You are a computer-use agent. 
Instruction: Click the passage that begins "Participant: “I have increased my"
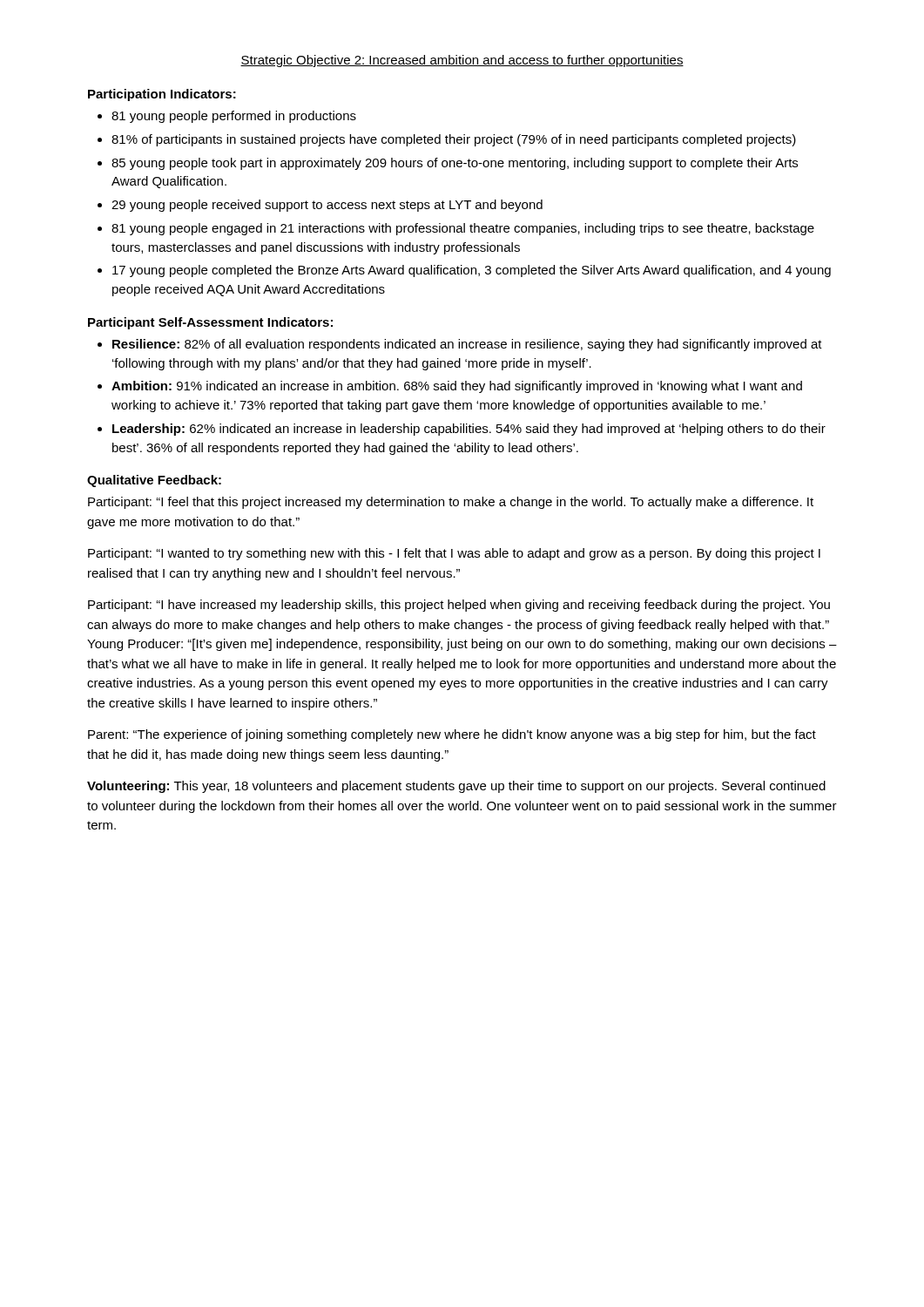pyautogui.click(x=462, y=654)
